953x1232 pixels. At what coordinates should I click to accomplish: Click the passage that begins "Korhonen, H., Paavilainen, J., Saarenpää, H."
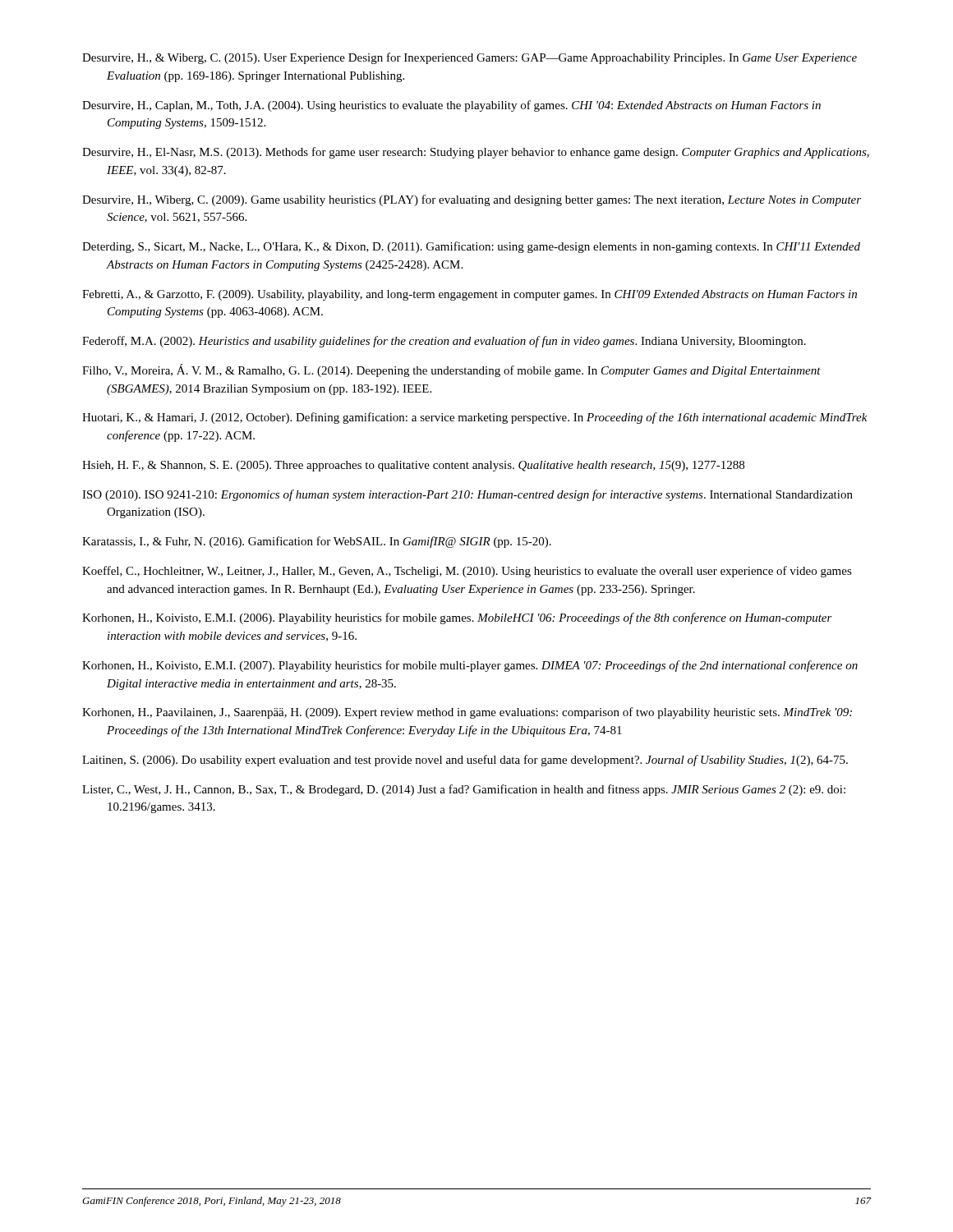click(468, 721)
